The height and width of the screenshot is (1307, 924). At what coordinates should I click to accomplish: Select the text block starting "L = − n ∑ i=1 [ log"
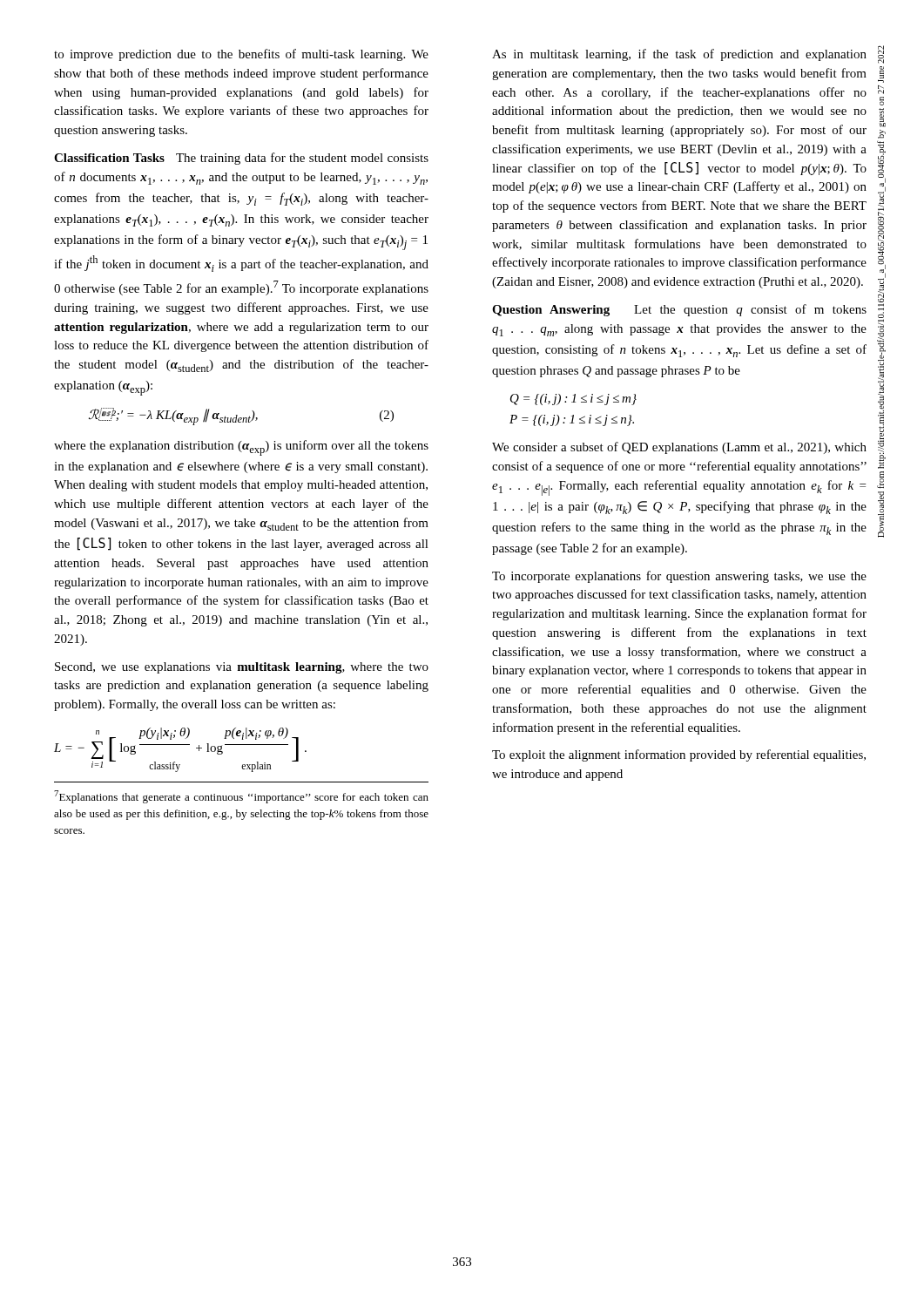point(181,749)
